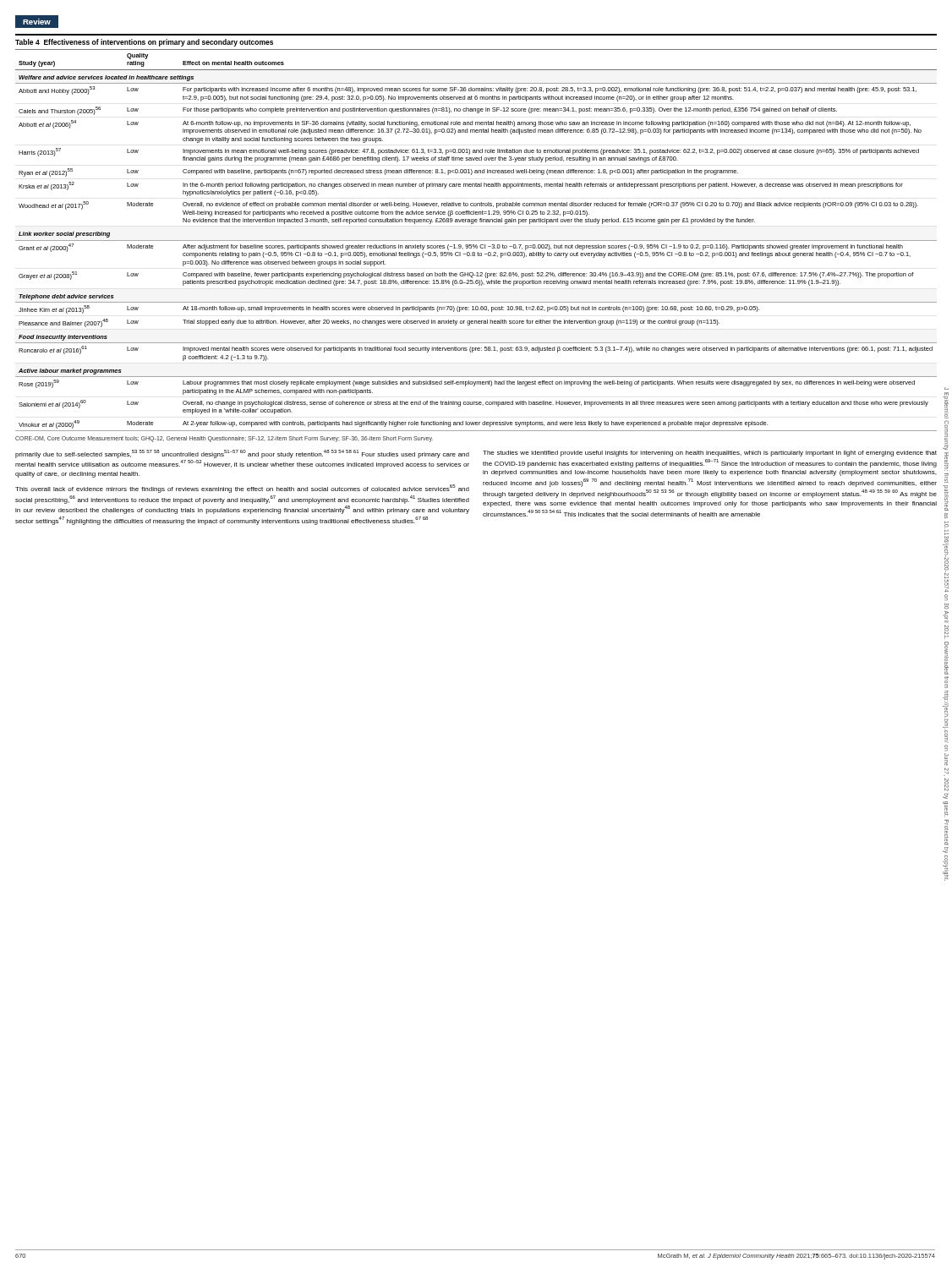Screen dimensions: 1268x952
Task: Locate the block of text that opens with "primarily due to"
Action: pos(242,463)
